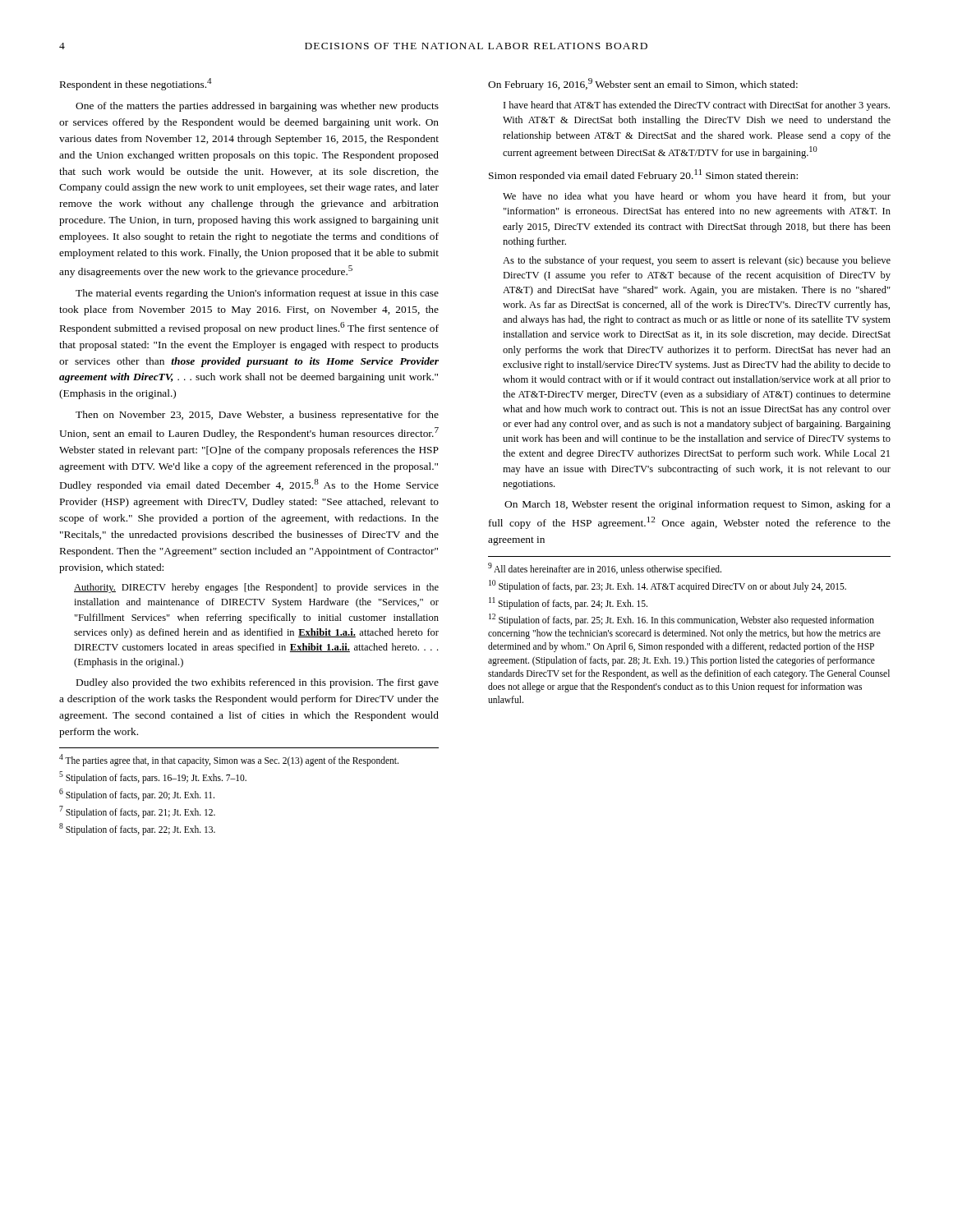Select the text block with the text "Respondent in these negotiations.4 One of the matters"
Screen dimensions: 1232x953
point(249,325)
